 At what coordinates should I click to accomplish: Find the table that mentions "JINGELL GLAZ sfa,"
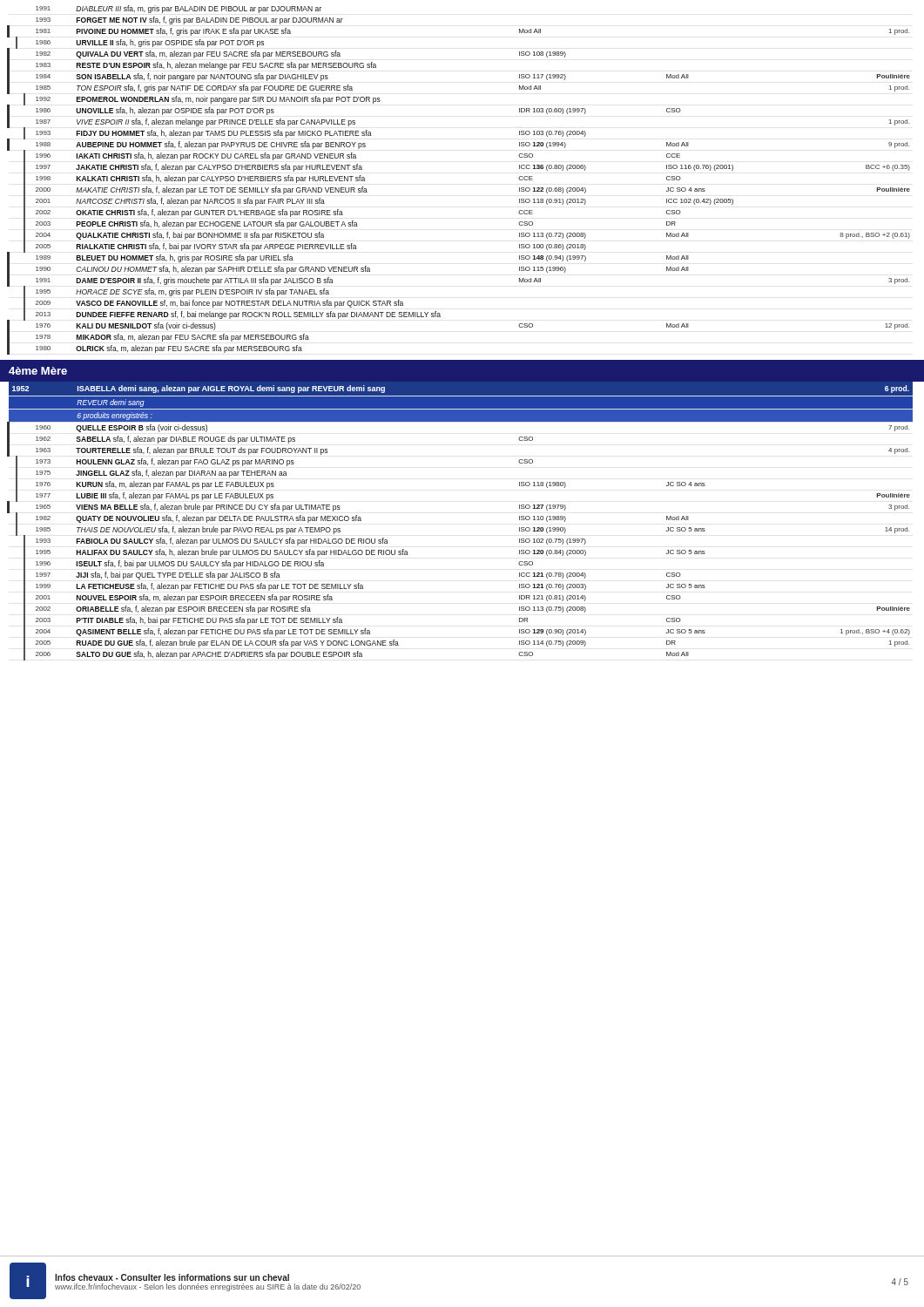pyautogui.click(x=462, y=534)
